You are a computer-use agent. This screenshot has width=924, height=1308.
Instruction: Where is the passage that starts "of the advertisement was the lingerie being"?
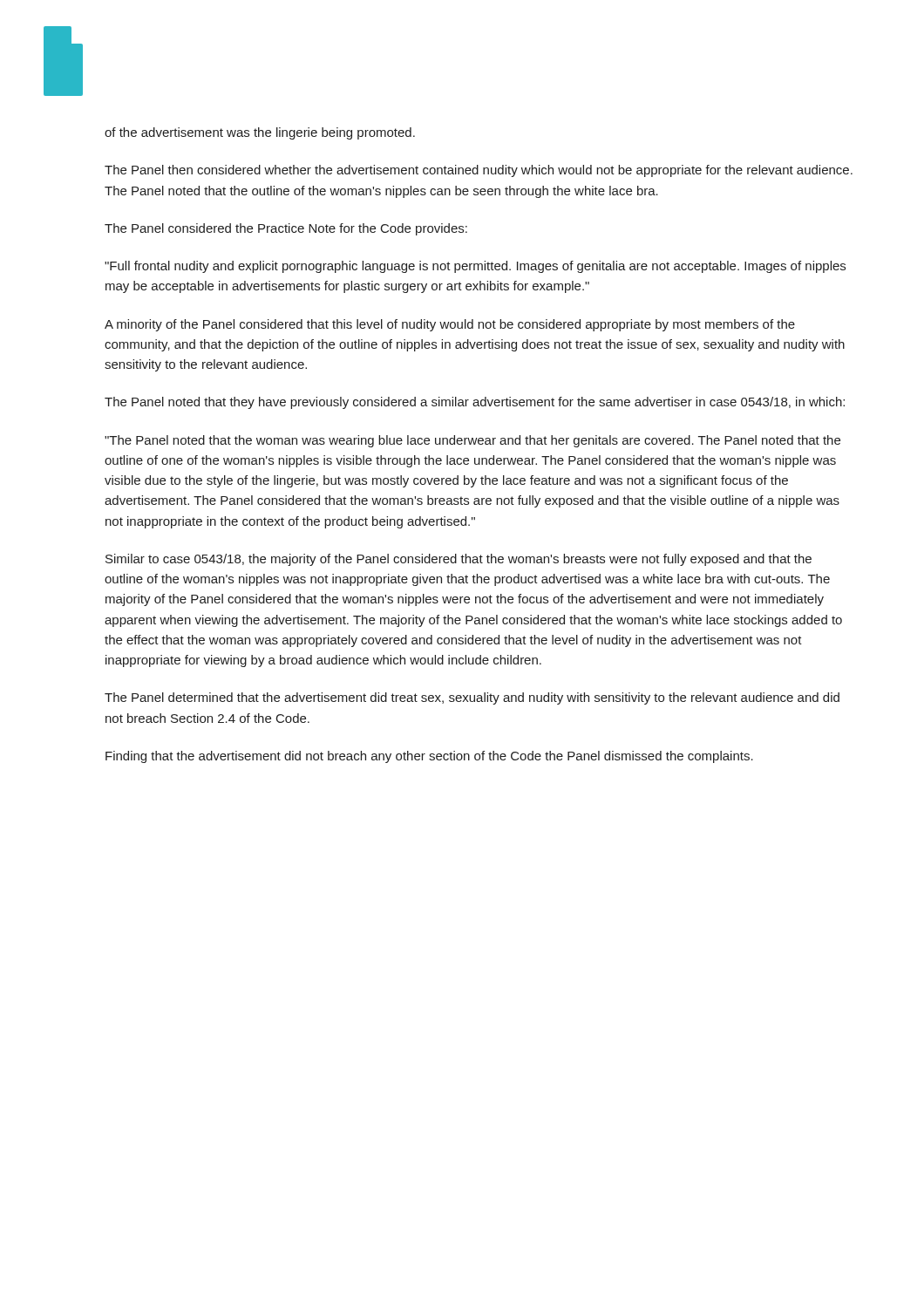(260, 132)
